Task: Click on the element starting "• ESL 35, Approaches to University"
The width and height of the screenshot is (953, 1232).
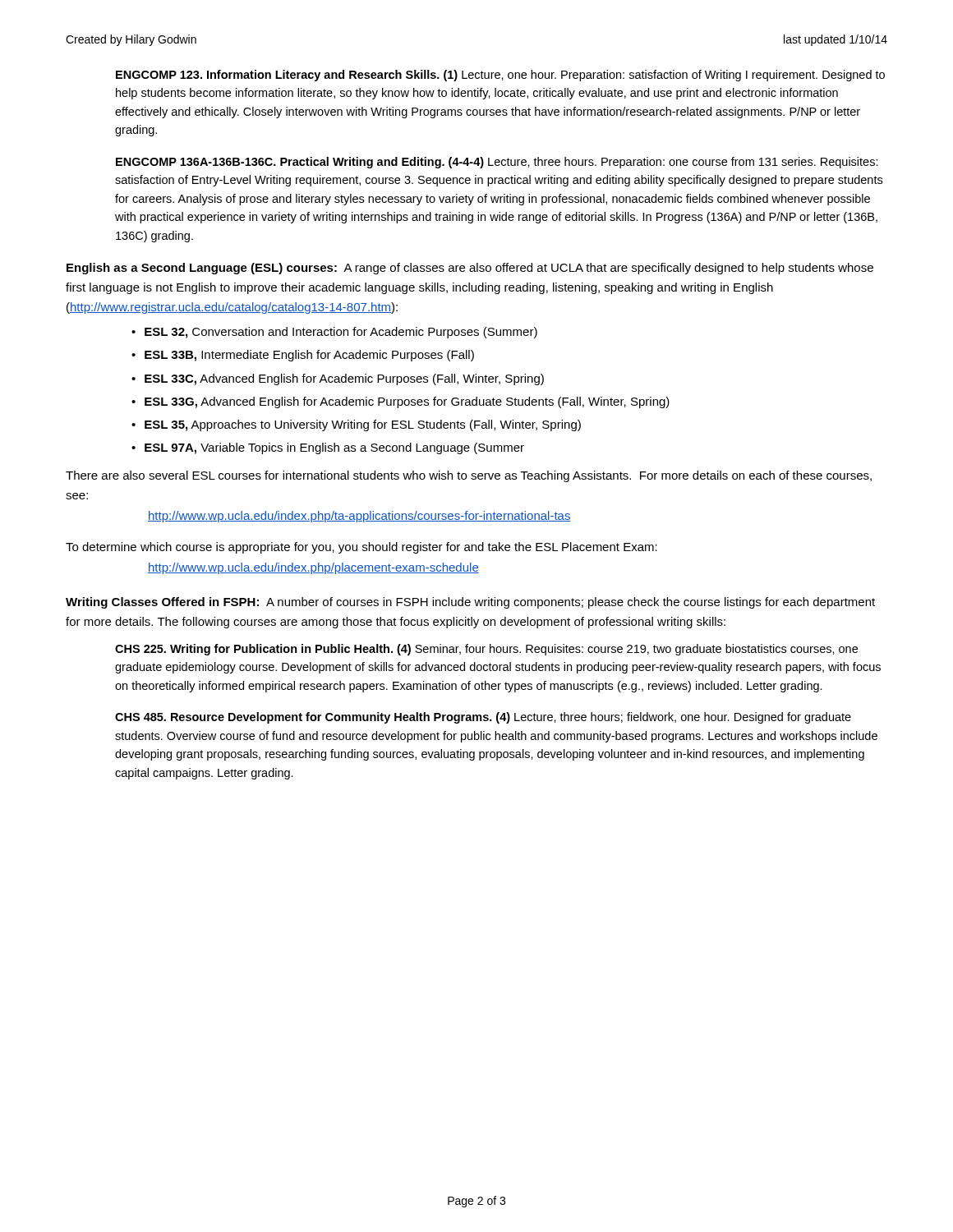Action: [x=356, y=424]
